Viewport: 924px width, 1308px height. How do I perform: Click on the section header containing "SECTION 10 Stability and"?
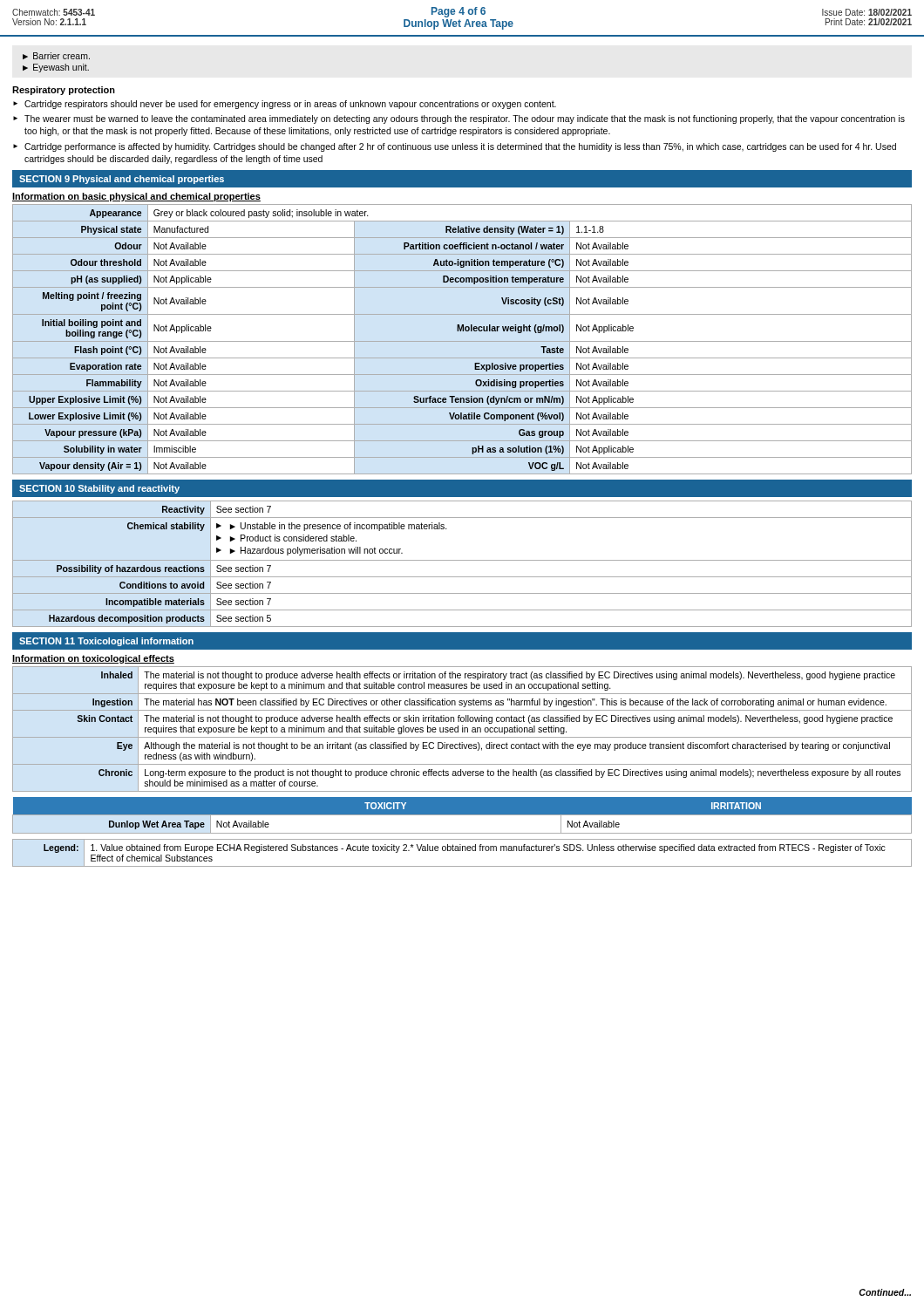click(x=99, y=488)
